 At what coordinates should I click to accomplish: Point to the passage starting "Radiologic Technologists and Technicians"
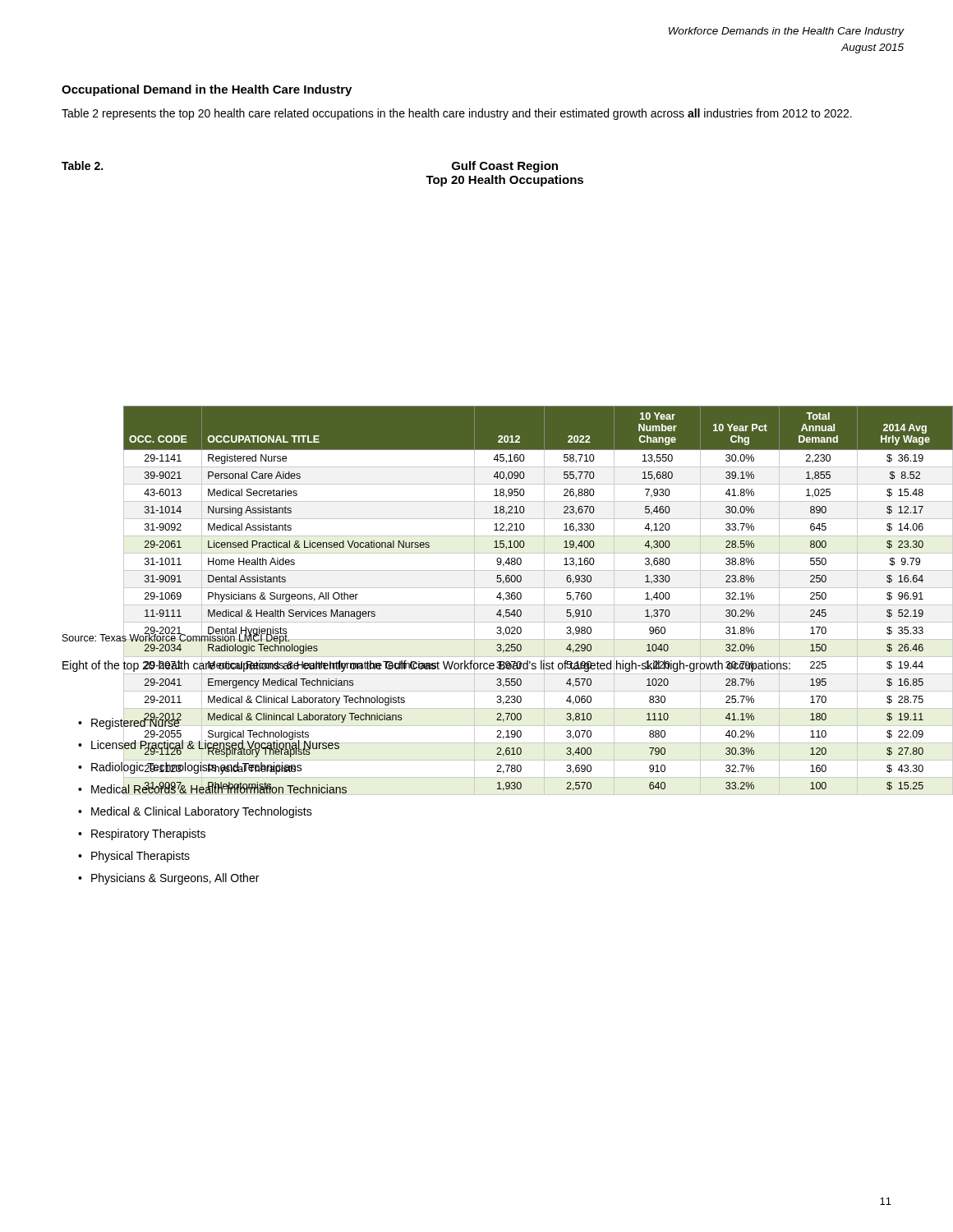[x=196, y=767]
